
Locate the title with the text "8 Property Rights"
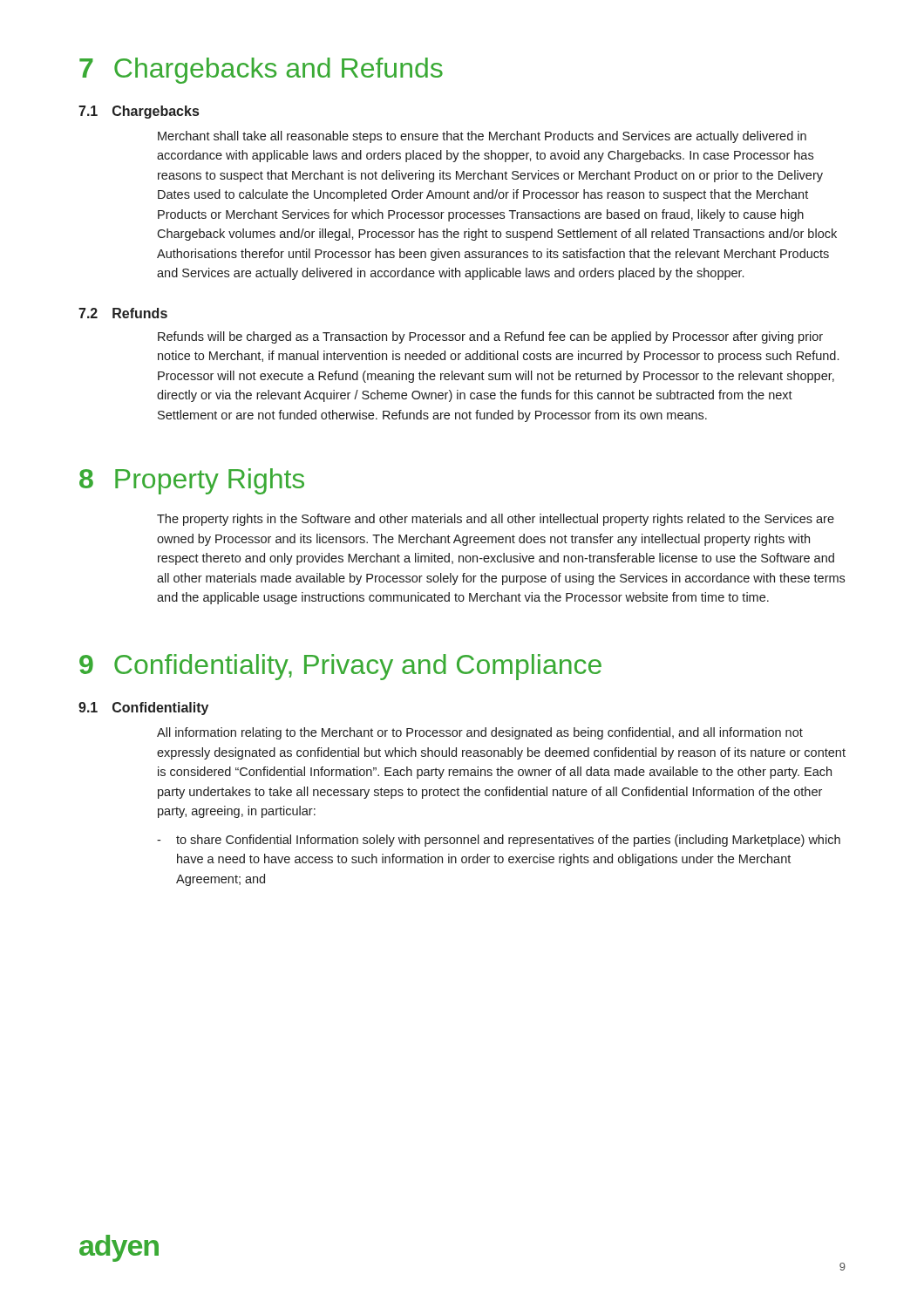tap(192, 479)
